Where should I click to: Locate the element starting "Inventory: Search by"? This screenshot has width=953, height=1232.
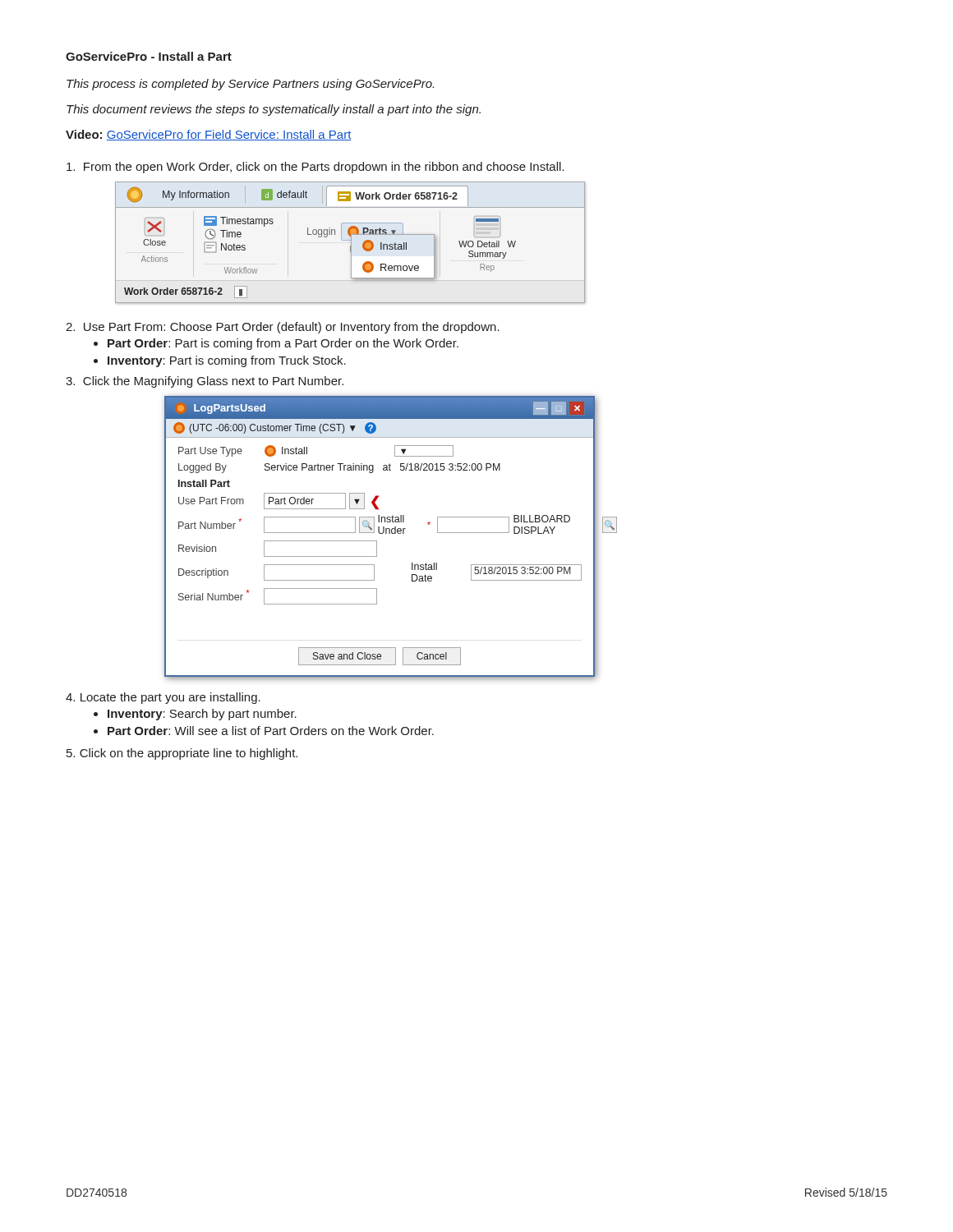(202, 713)
